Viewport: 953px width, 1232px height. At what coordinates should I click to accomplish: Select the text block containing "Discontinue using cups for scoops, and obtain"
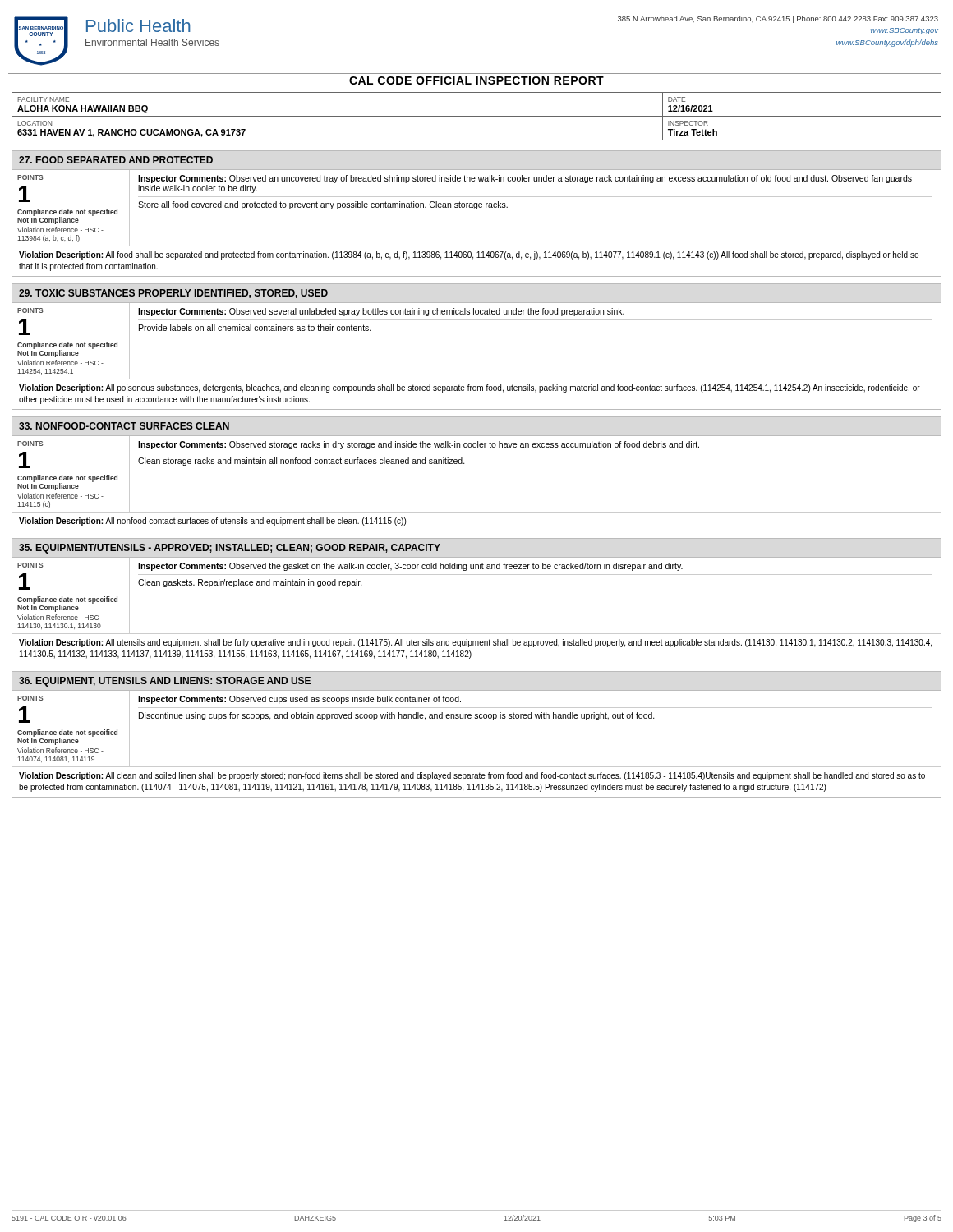tap(396, 715)
